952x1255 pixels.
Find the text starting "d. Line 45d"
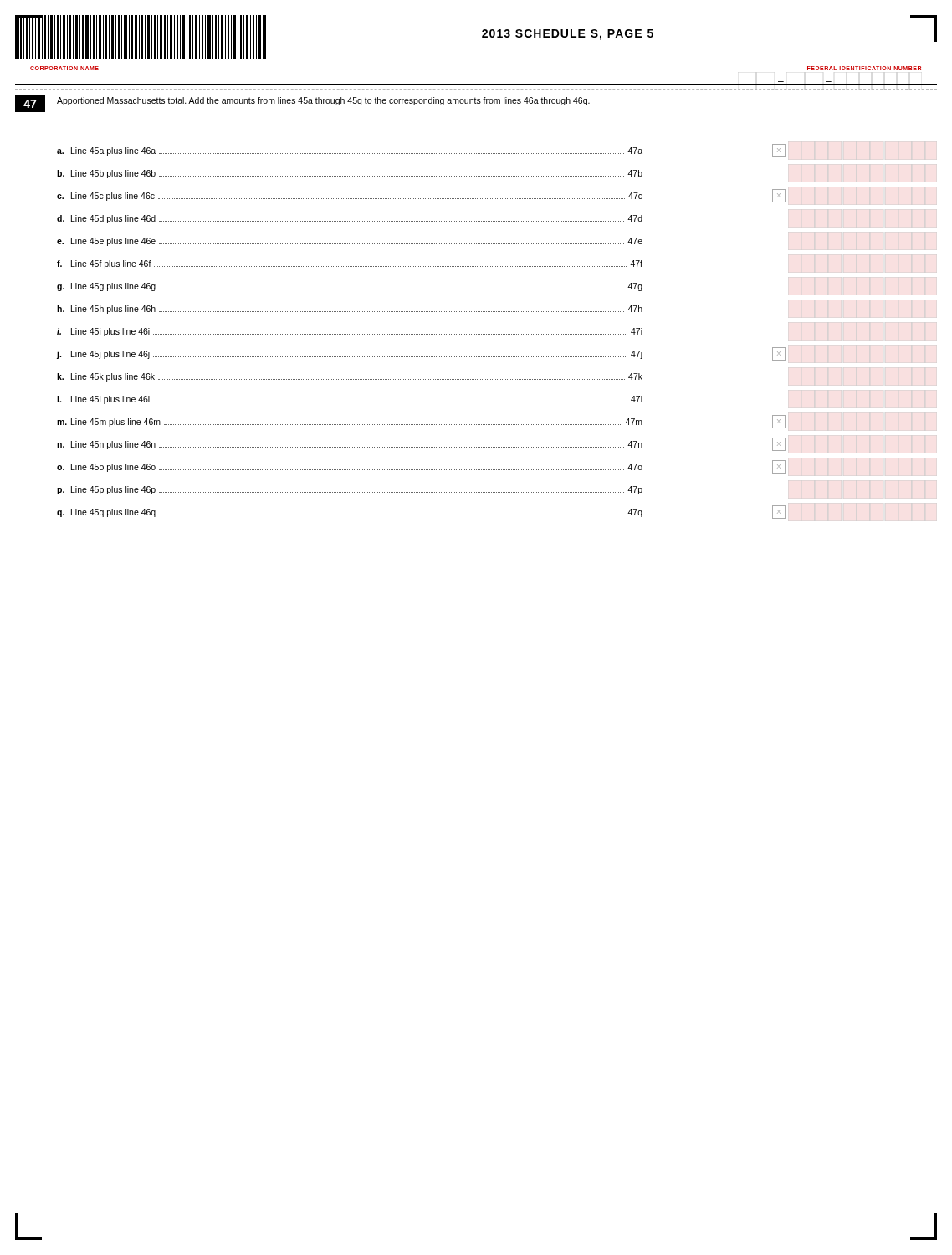(x=497, y=218)
